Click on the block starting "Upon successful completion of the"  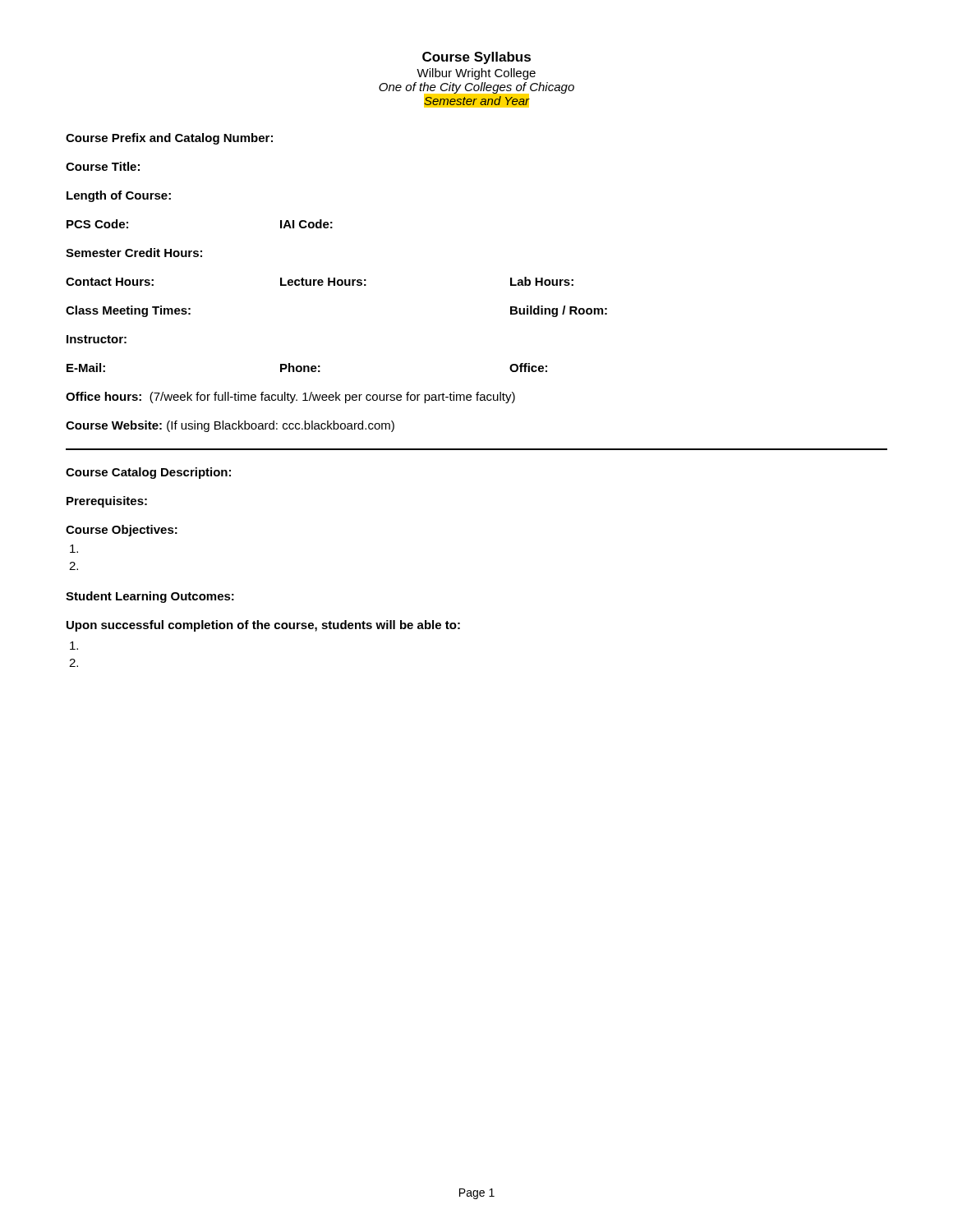coord(263,625)
